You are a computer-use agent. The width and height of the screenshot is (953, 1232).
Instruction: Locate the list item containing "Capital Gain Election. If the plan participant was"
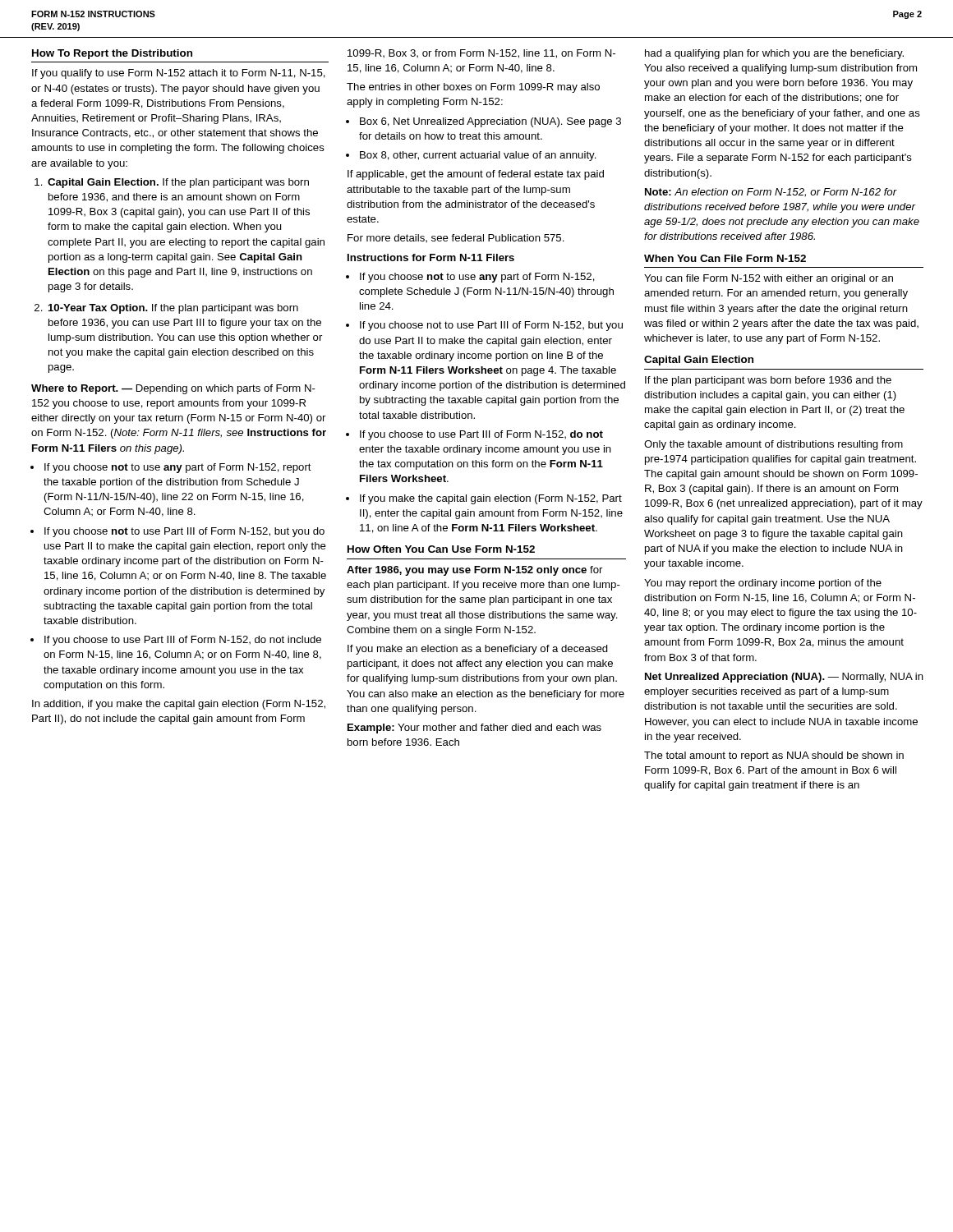click(186, 234)
